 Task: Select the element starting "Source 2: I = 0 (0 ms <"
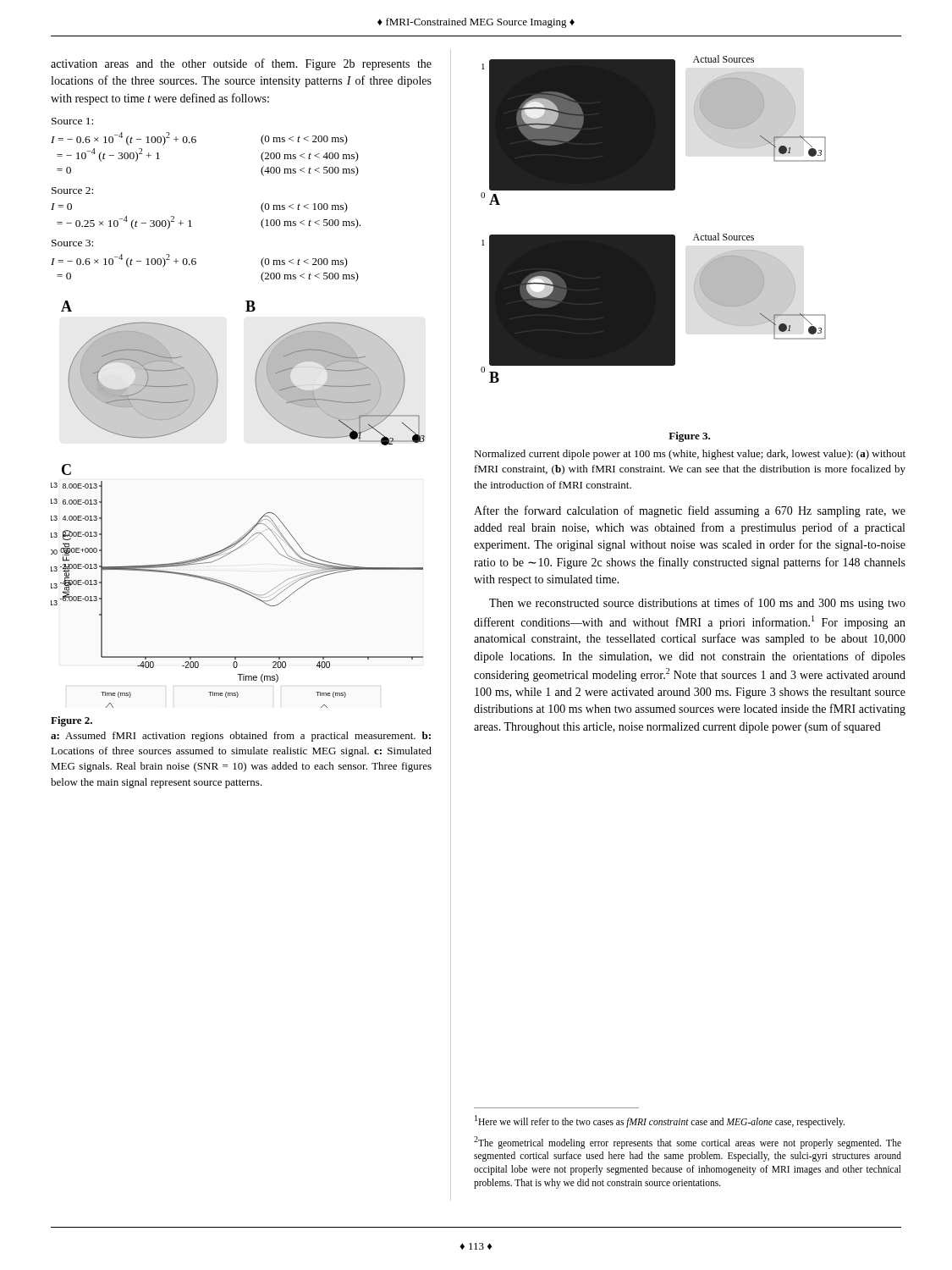click(x=72, y=190)
